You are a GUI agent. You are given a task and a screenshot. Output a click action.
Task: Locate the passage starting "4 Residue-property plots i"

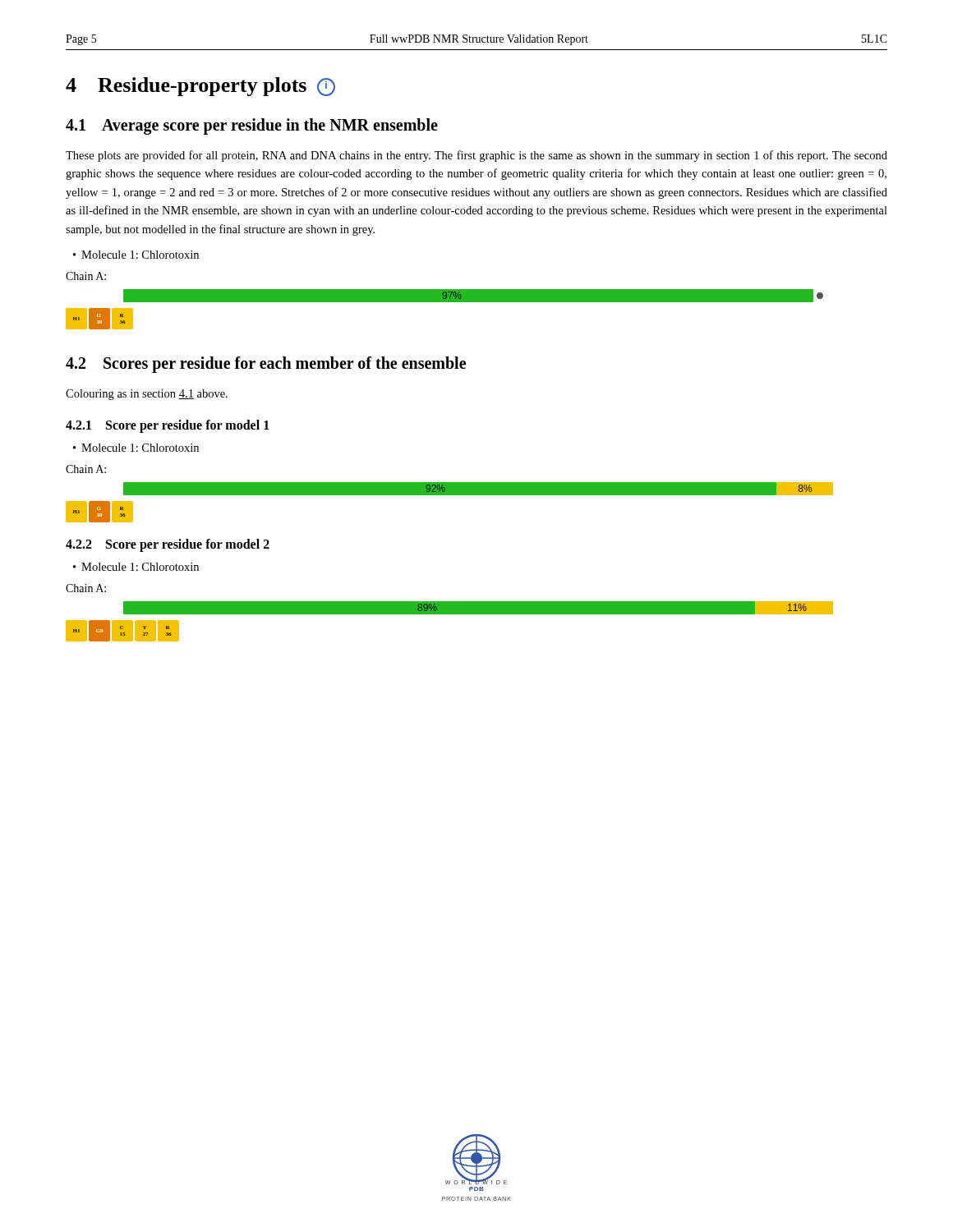tap(200, 87)
